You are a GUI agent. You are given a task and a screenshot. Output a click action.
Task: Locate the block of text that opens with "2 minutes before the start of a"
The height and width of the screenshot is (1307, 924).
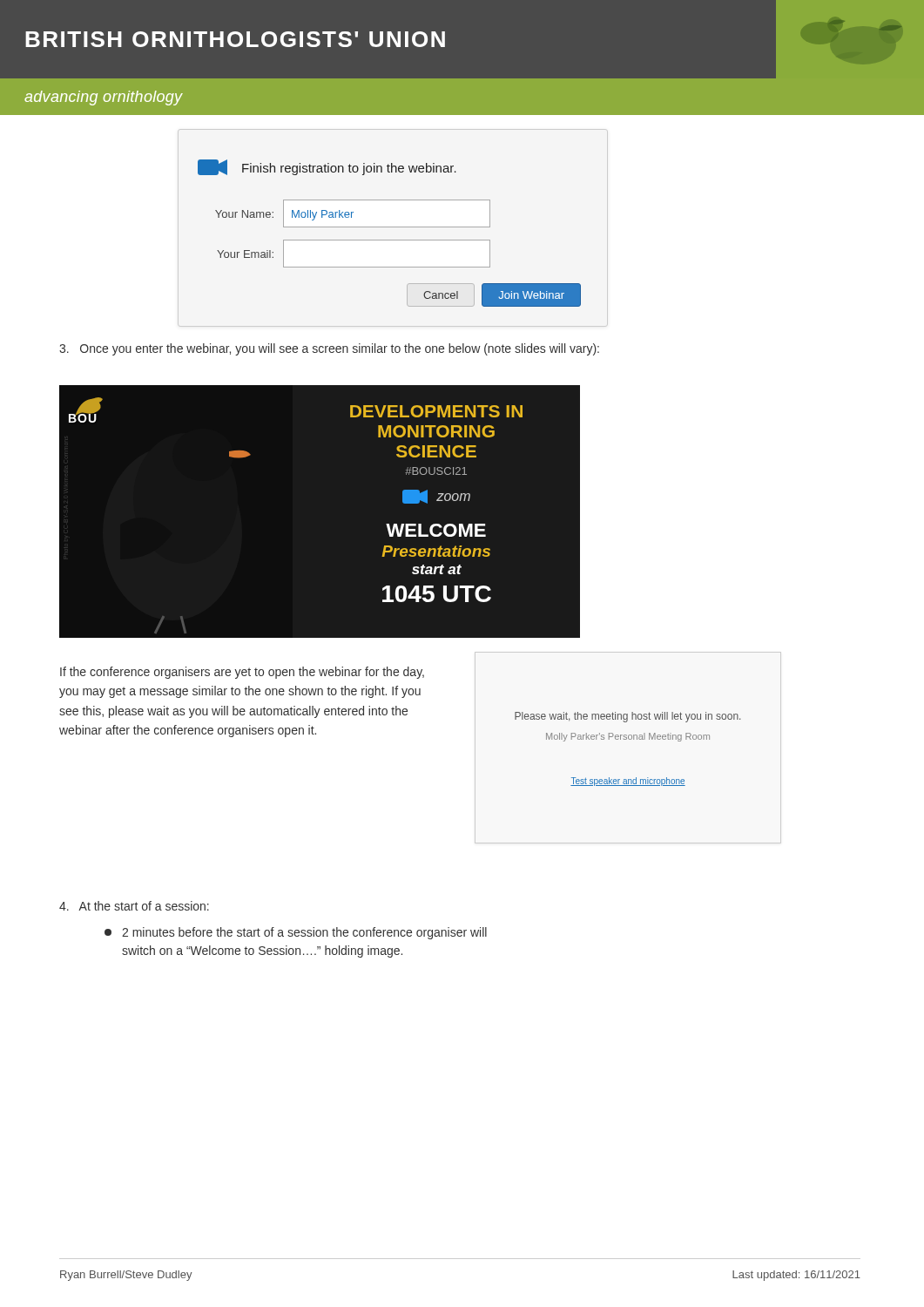point(300,942)
